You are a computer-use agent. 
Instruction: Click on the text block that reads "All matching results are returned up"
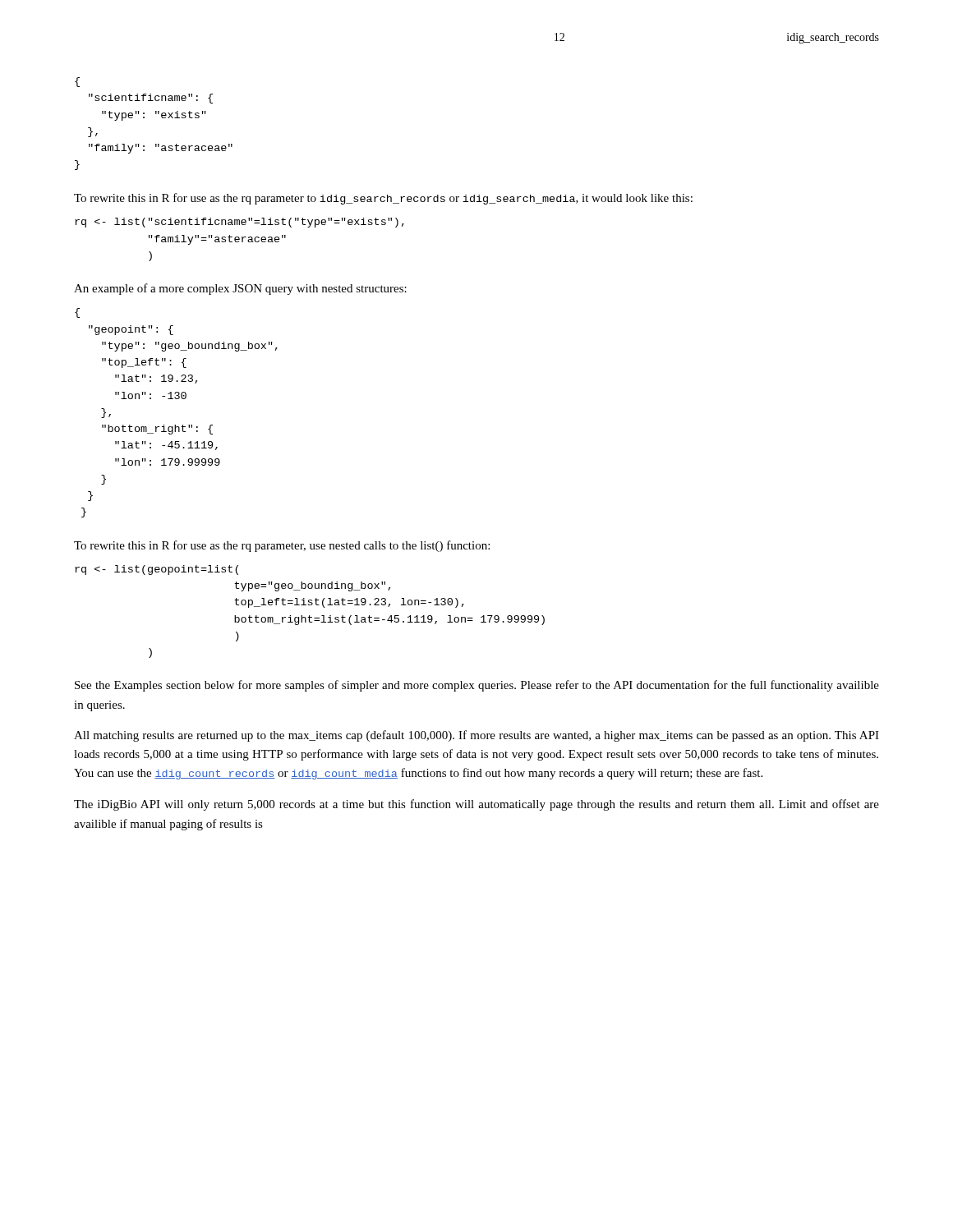coord(476,755)
